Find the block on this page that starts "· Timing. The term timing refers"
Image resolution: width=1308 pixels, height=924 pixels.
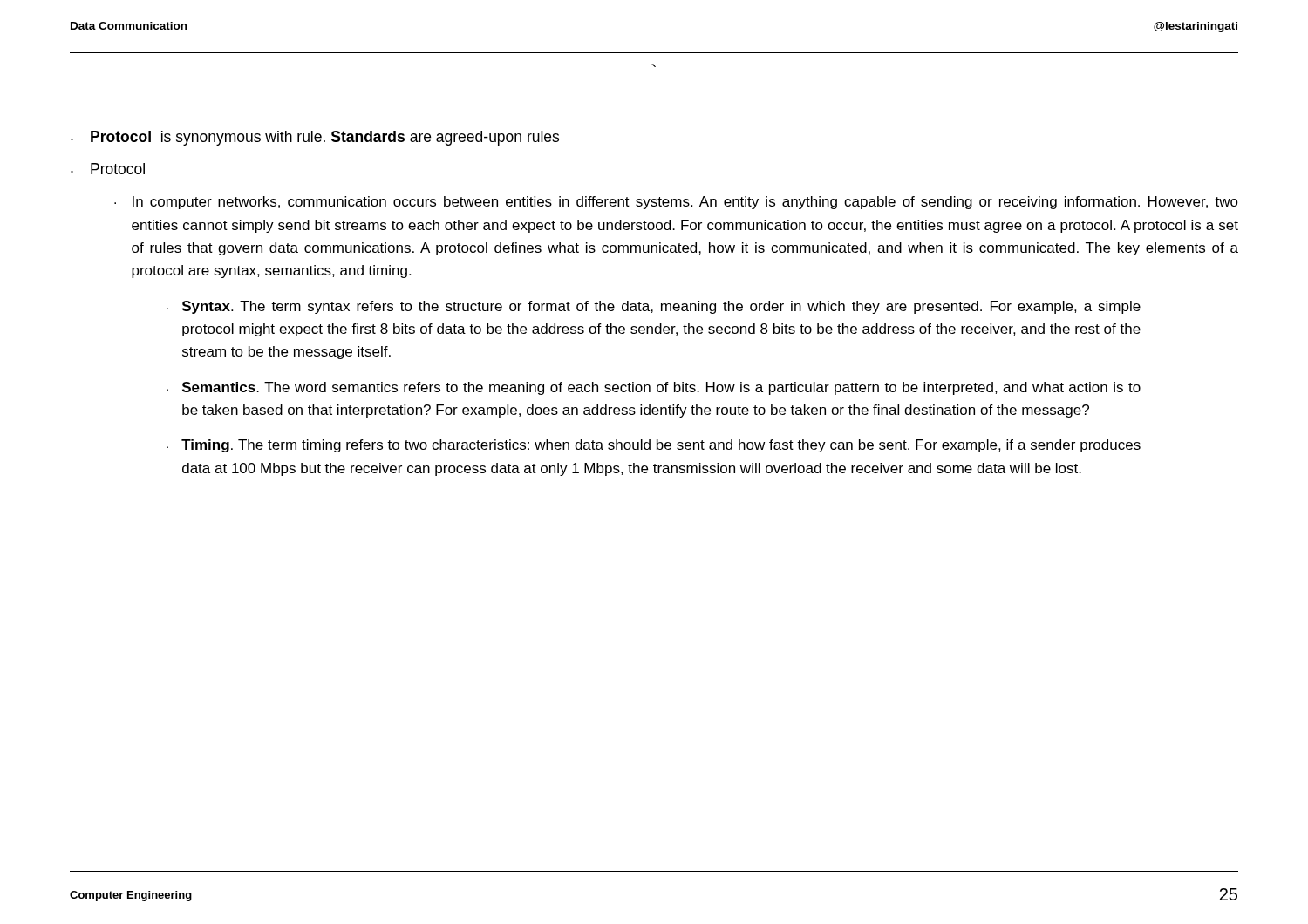(653, 458)
